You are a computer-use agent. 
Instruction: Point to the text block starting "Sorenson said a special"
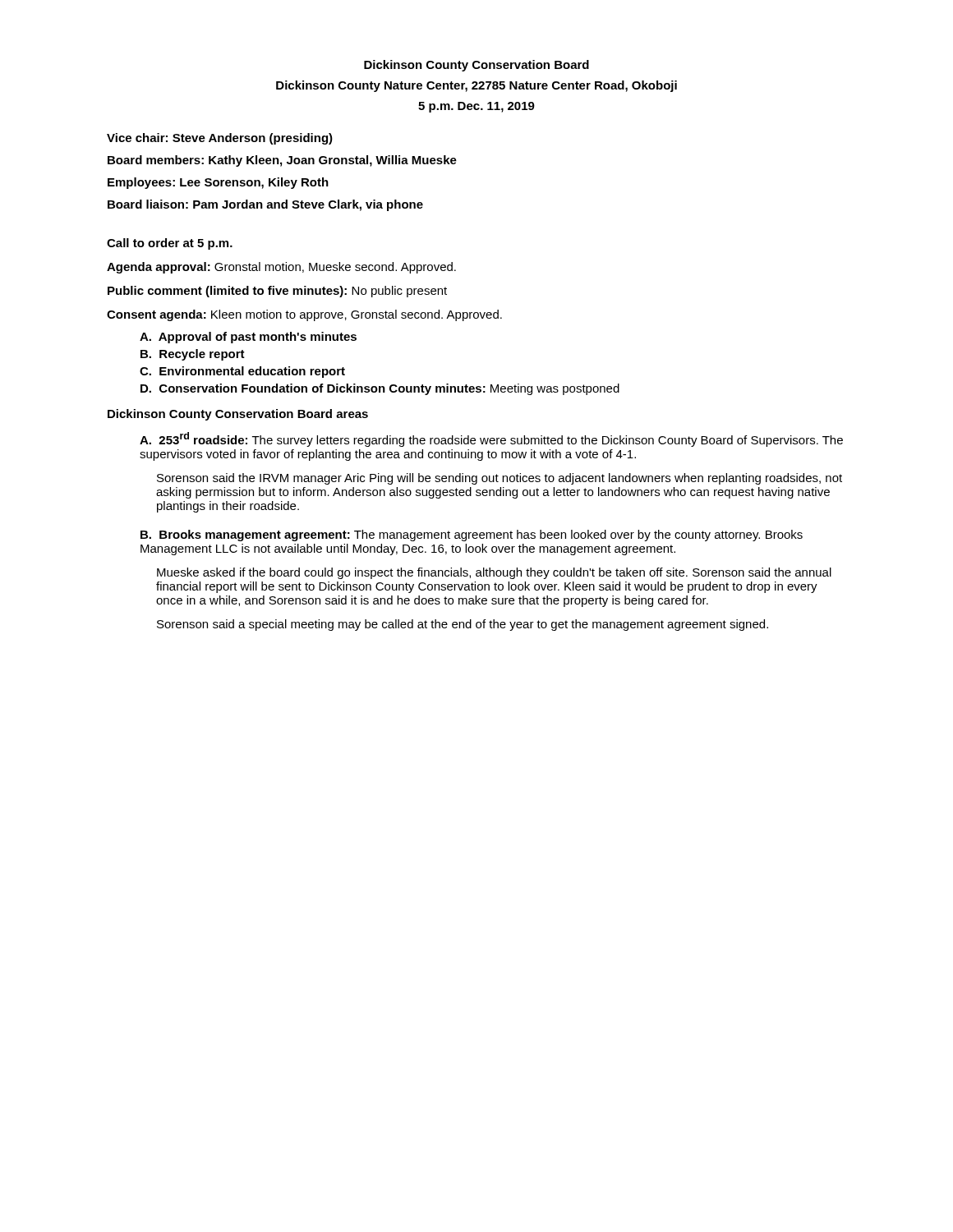[463, 624]
